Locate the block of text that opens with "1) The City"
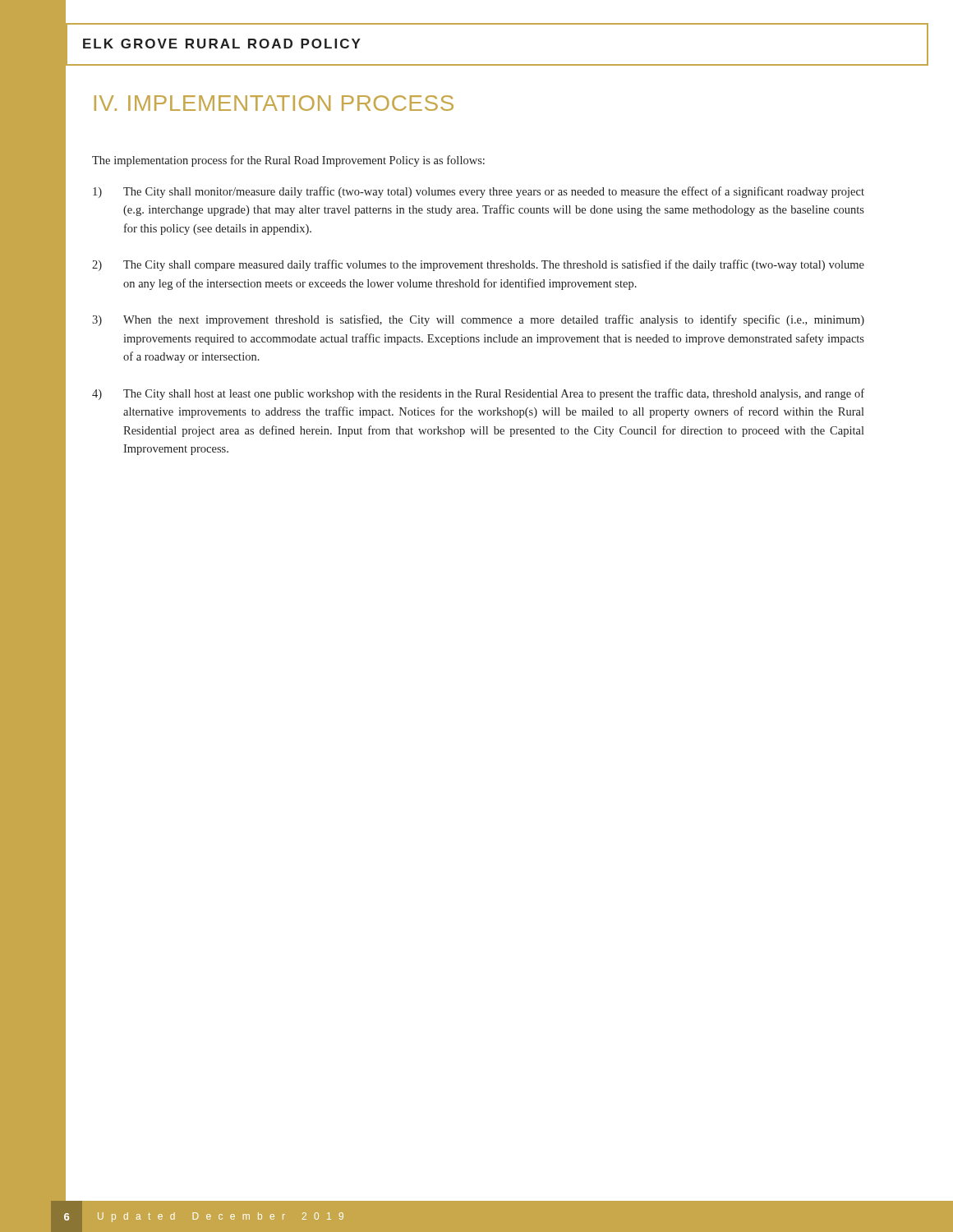The width and height of the screenshot is (953, 1232). click(478, 210)
